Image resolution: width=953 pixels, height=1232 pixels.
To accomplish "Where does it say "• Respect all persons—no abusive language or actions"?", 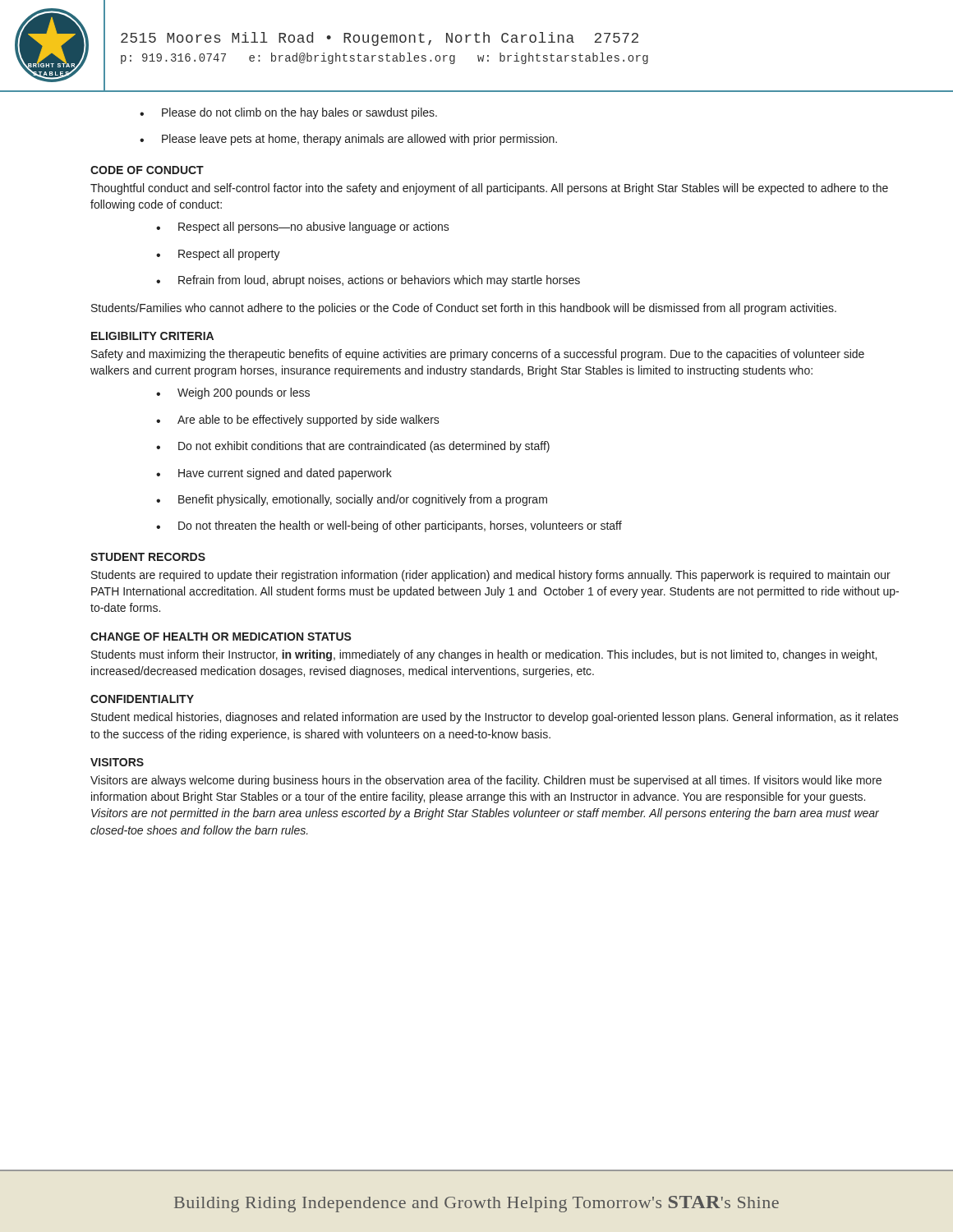I will (x=303, y=229).
